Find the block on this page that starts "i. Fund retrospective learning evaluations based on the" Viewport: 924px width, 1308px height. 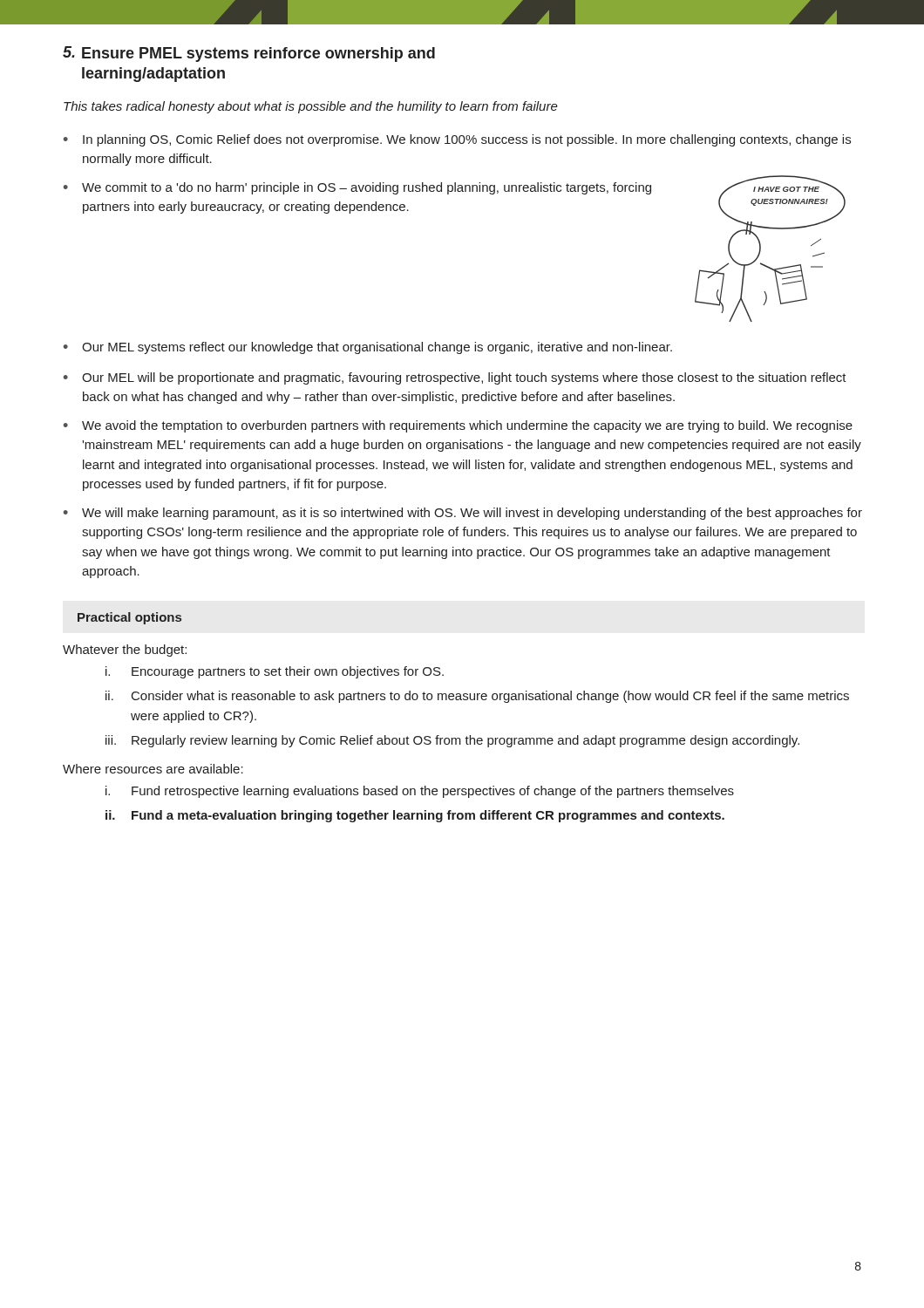click(x=485, y=791)
